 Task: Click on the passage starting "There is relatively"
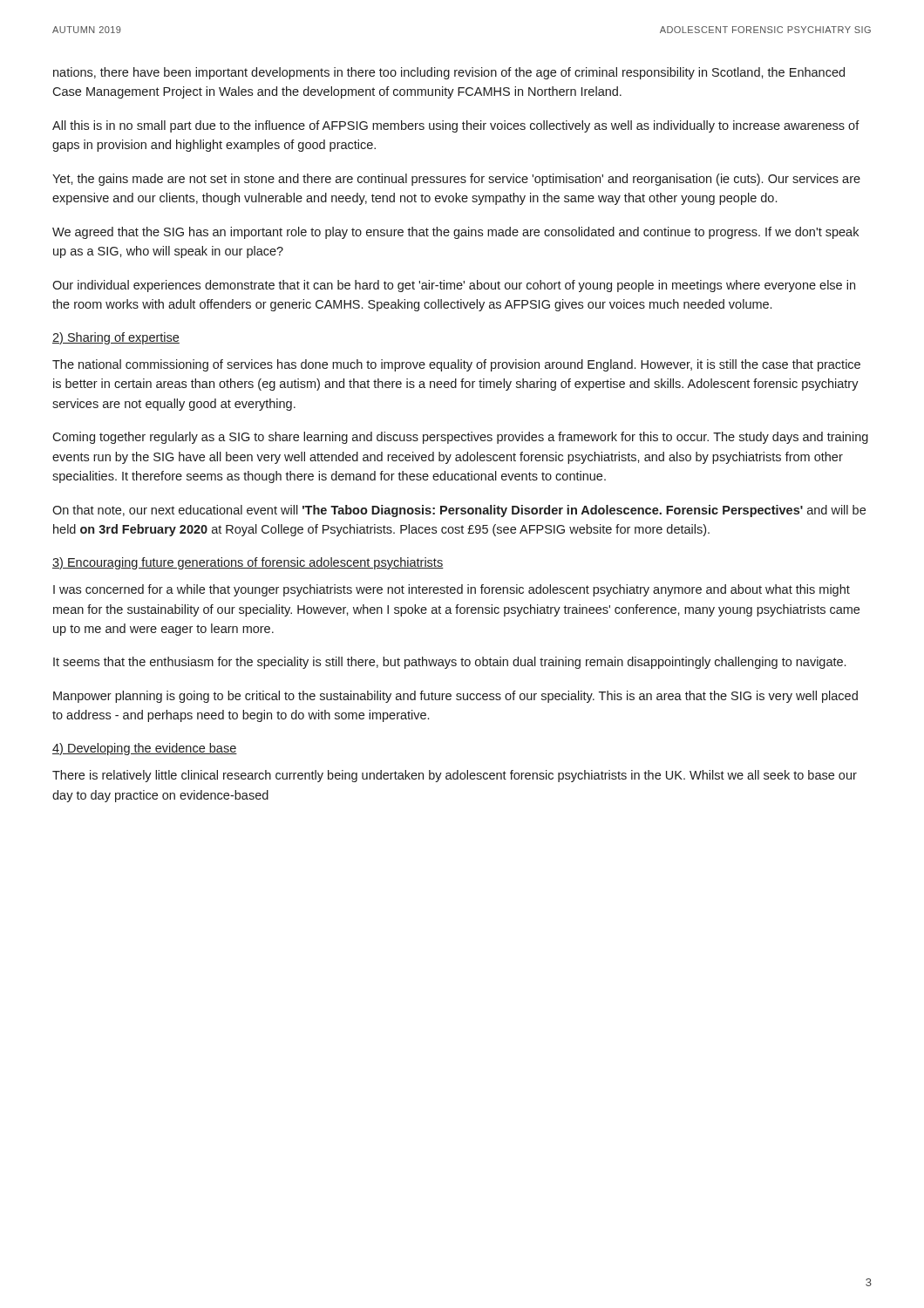tap(455, 785)
